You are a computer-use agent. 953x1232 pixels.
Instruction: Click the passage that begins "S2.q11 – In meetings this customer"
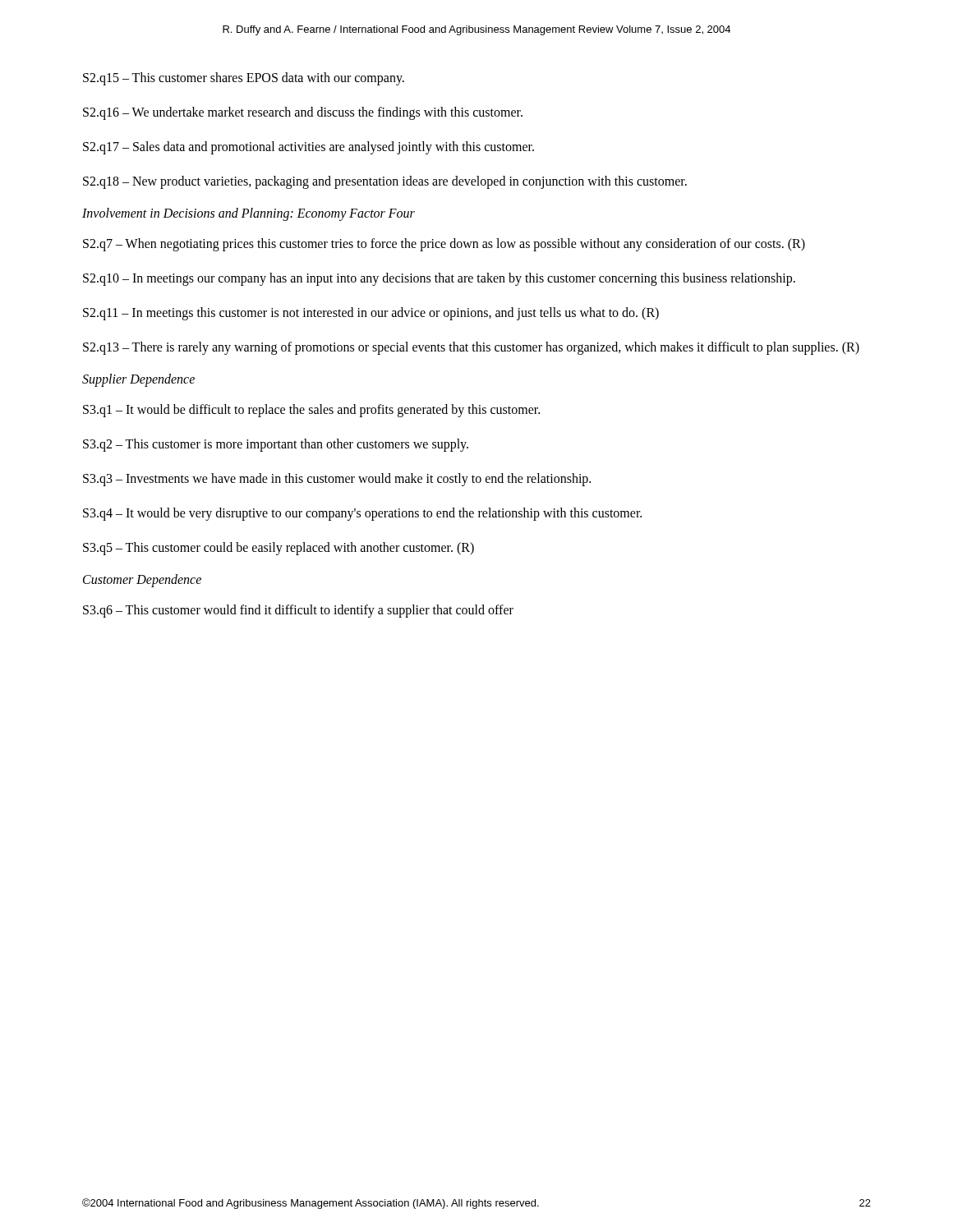pos(371,312)
